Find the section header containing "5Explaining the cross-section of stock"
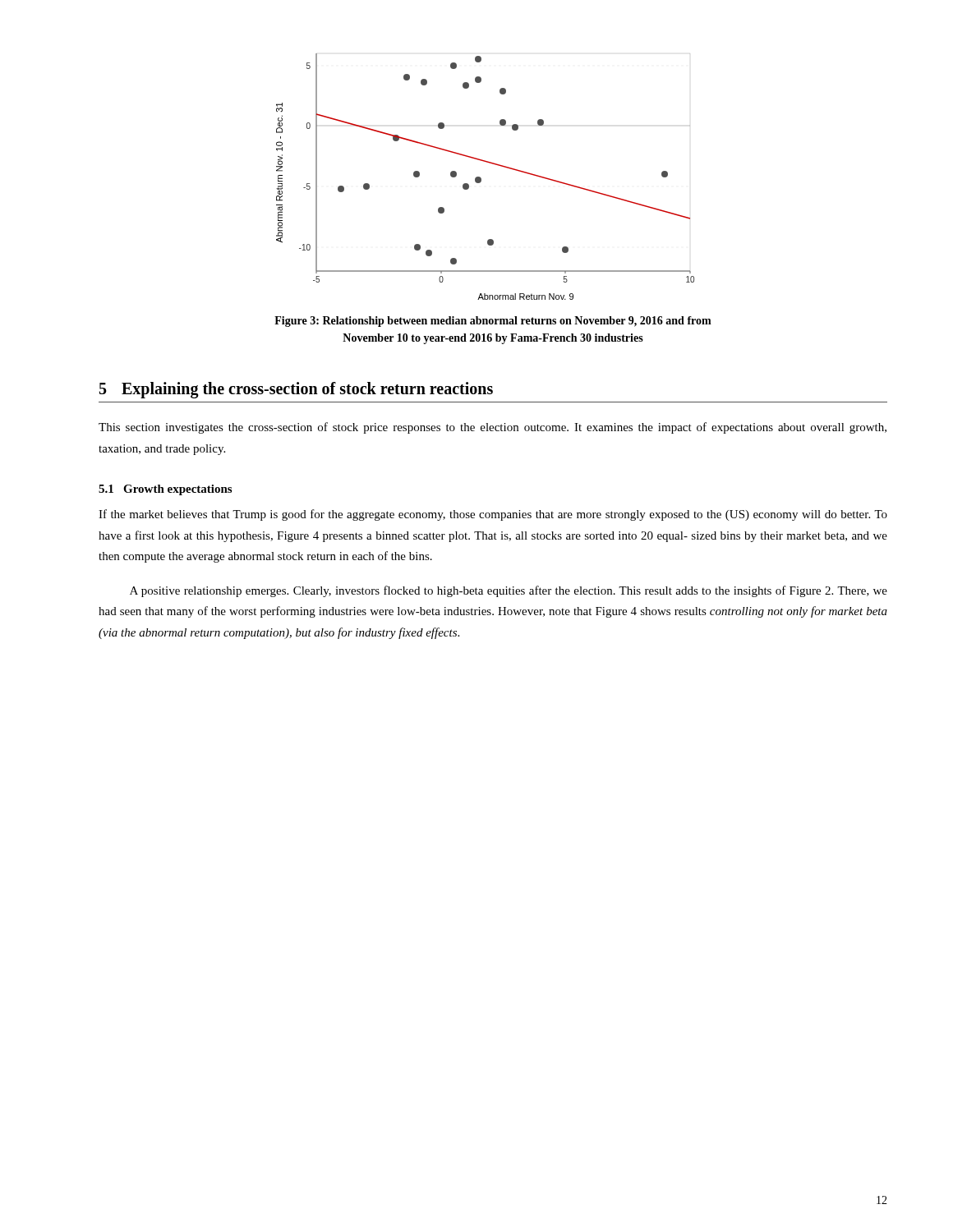The height and width of the screenshot is (1232, 953). pos(296,389)
